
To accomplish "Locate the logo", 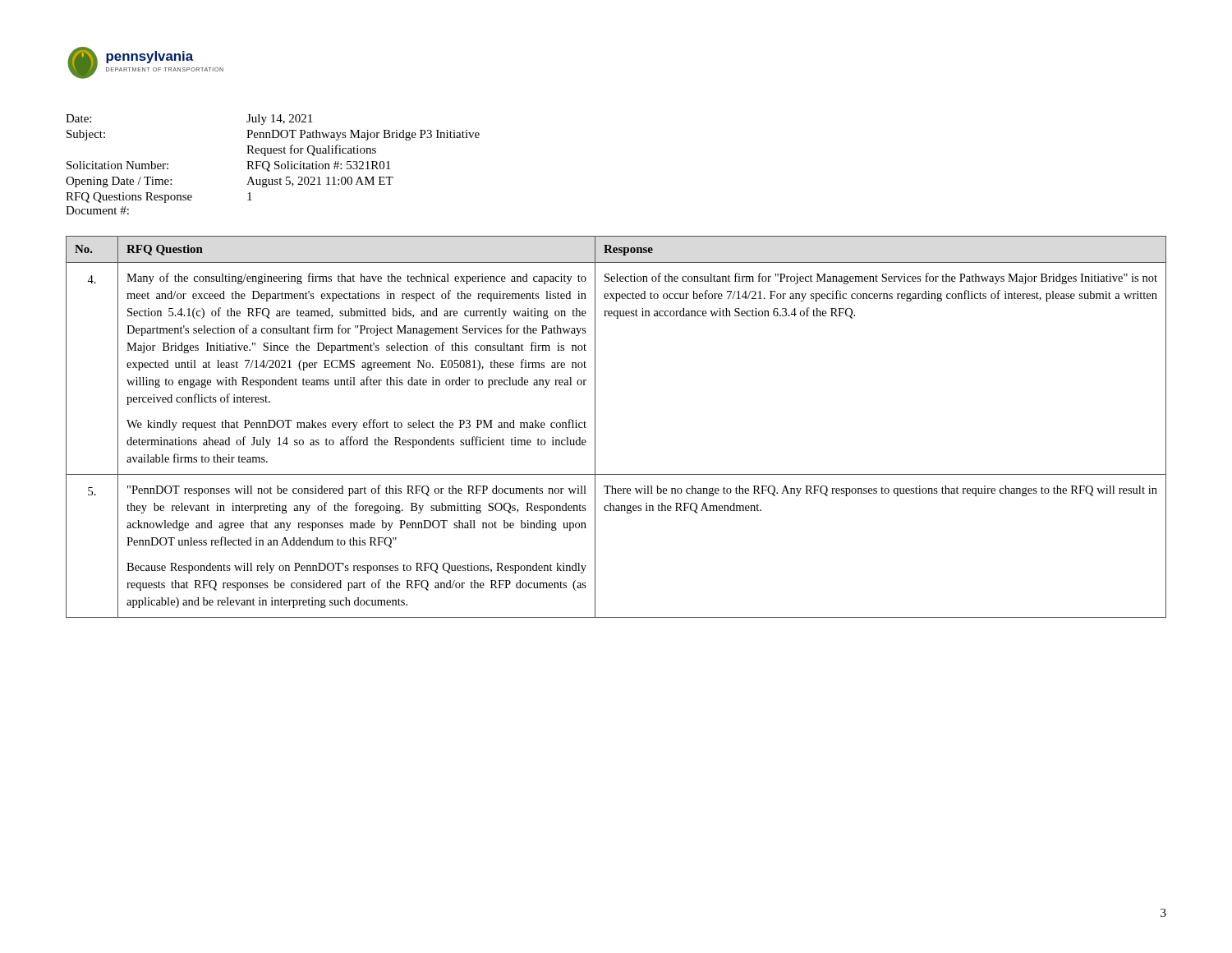I will (616, 64).
